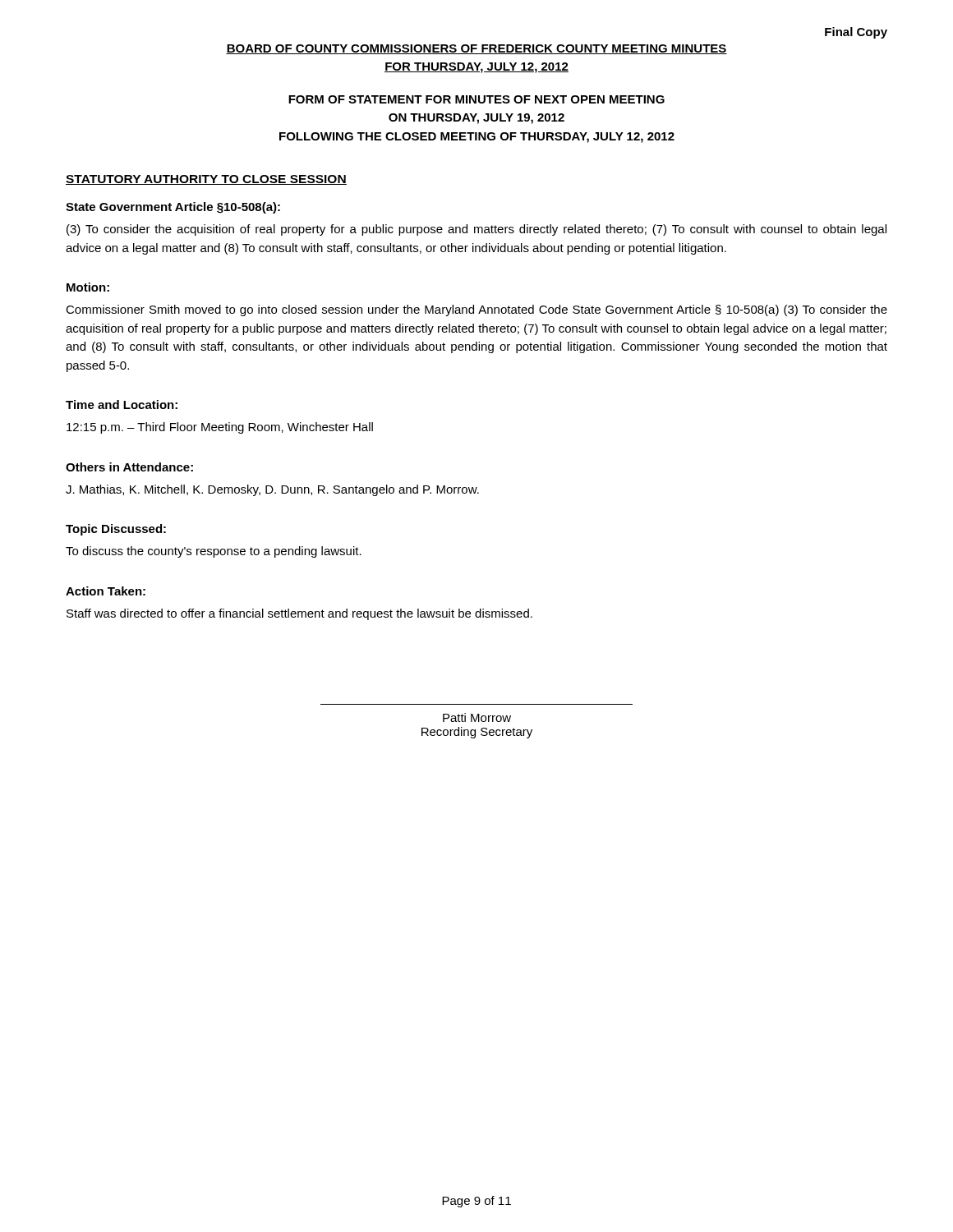
Task: Click on the text block that says "Patti Morrow Recording"
Action: (476, 721)
